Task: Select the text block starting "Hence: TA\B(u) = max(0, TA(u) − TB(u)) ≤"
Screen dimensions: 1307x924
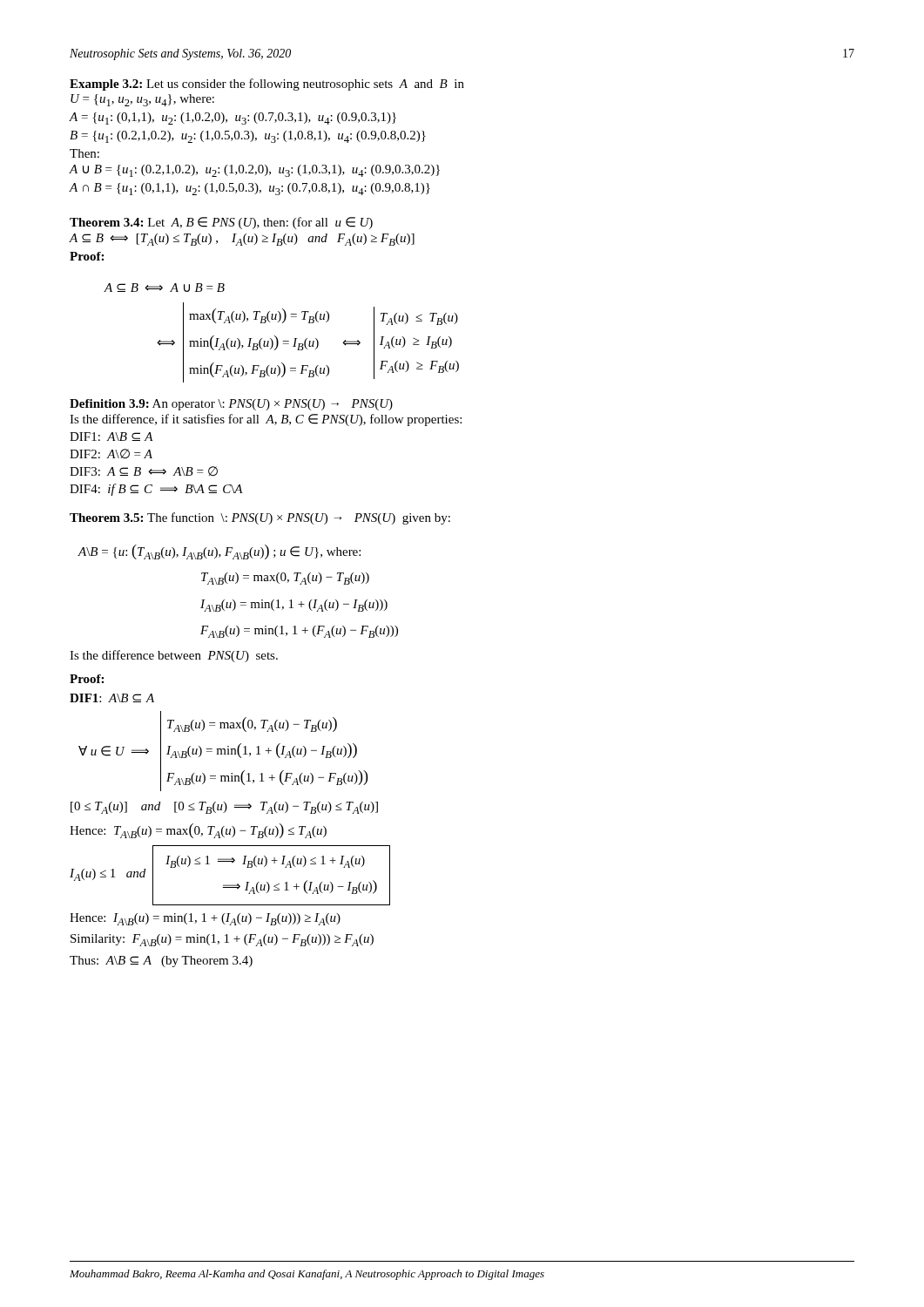Action: 198,831
